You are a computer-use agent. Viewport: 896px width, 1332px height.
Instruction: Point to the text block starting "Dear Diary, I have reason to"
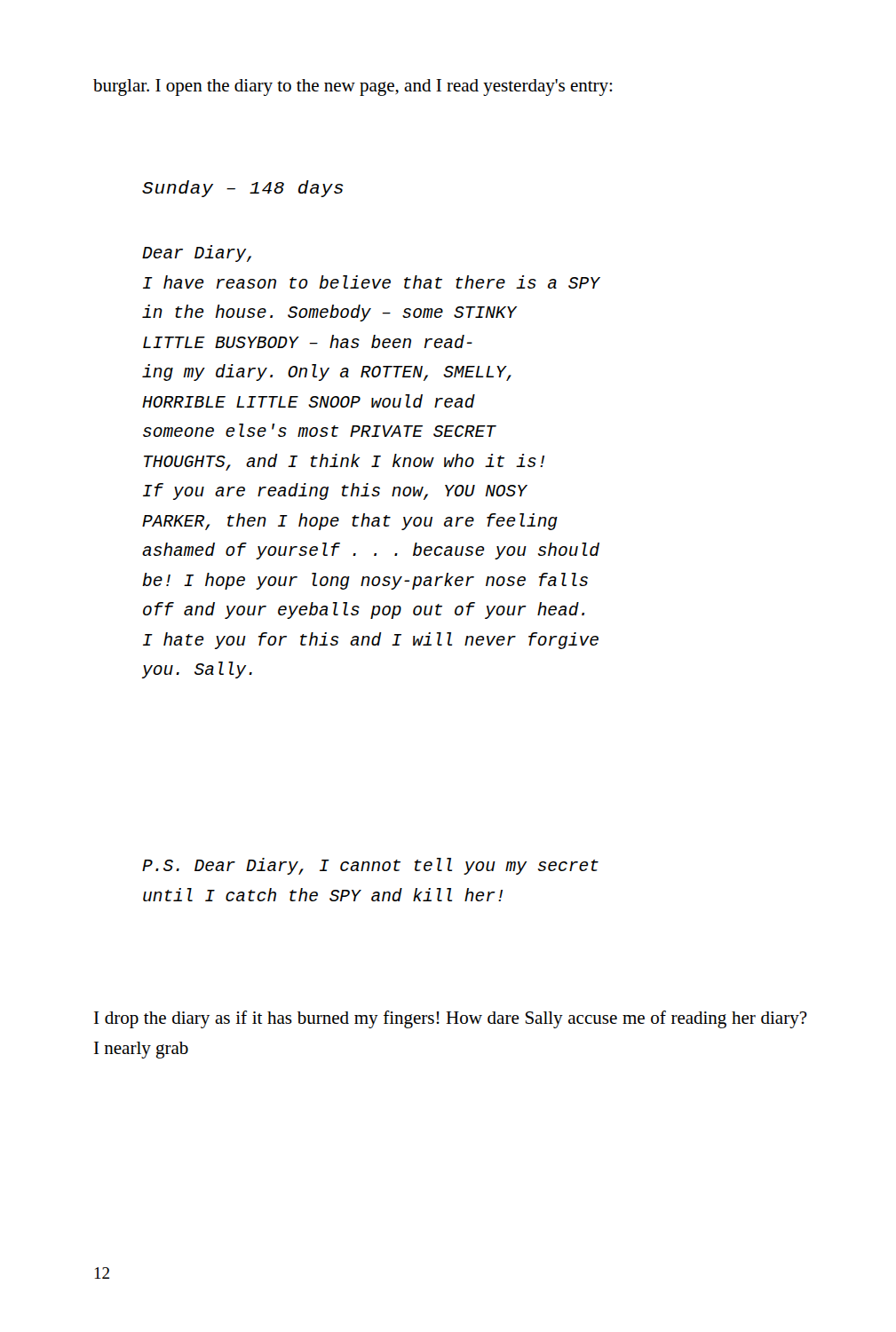tap(466, 463)
